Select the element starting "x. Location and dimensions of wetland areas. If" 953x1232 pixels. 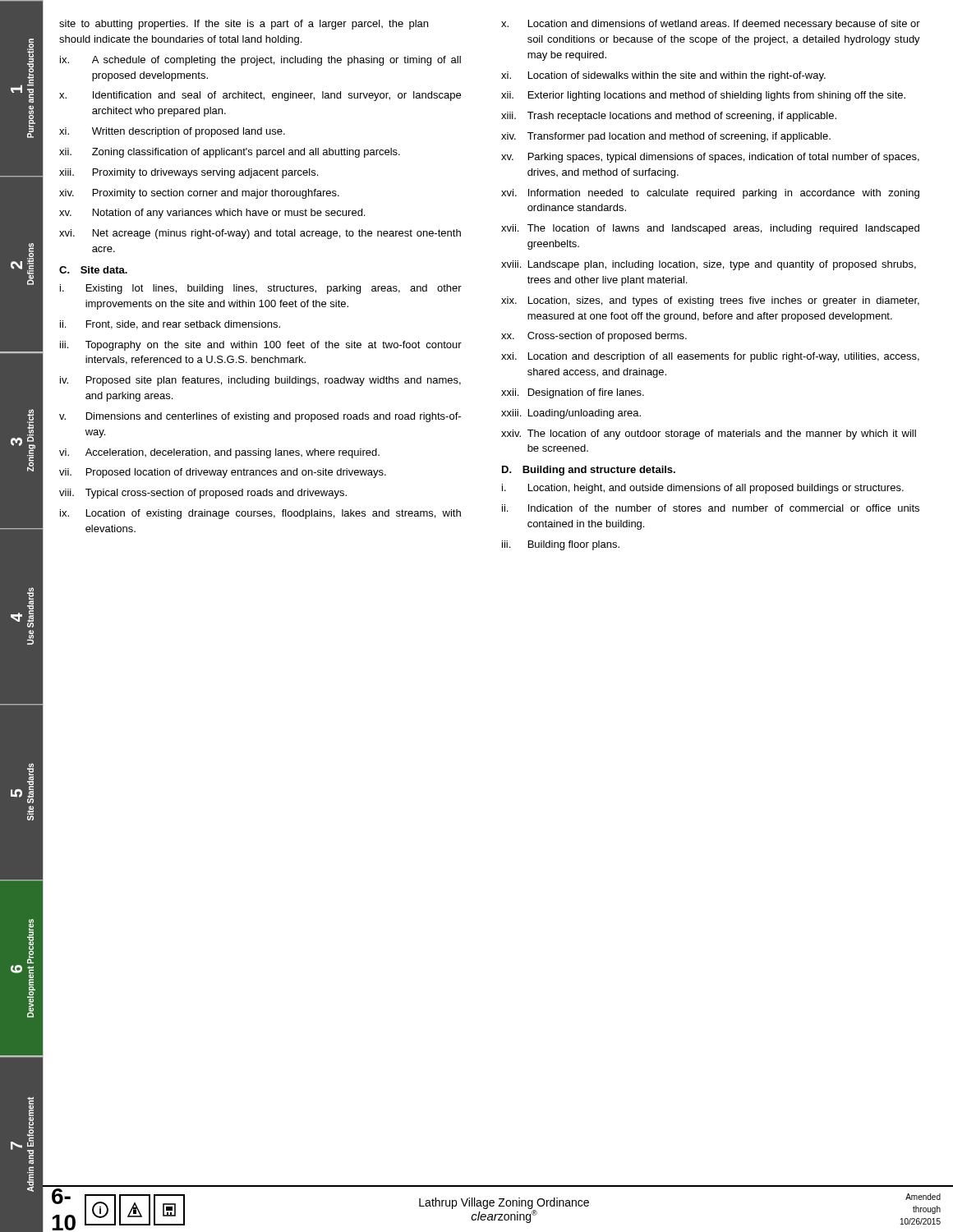(711, 40)
